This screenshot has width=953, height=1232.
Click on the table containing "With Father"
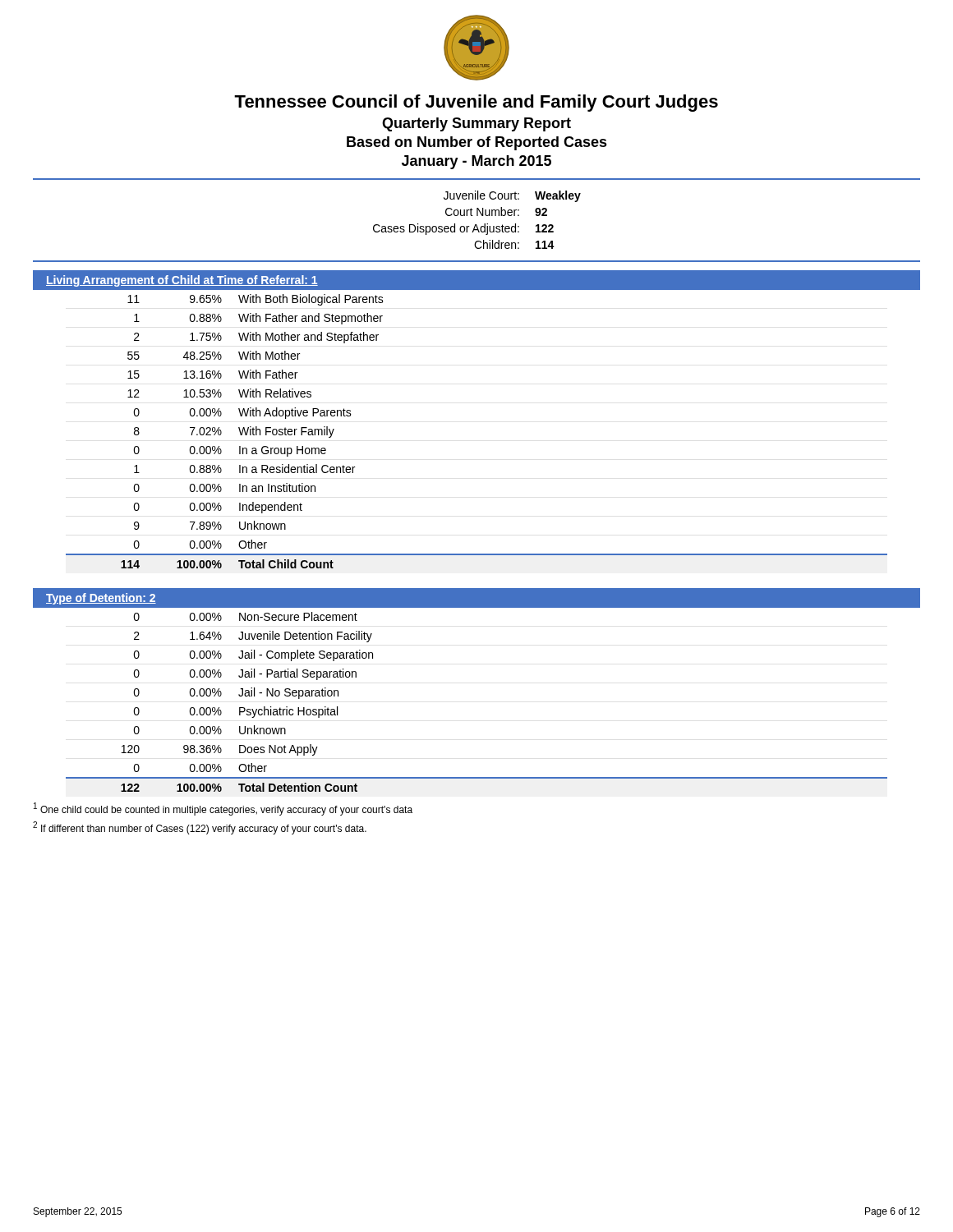(476, 431)
